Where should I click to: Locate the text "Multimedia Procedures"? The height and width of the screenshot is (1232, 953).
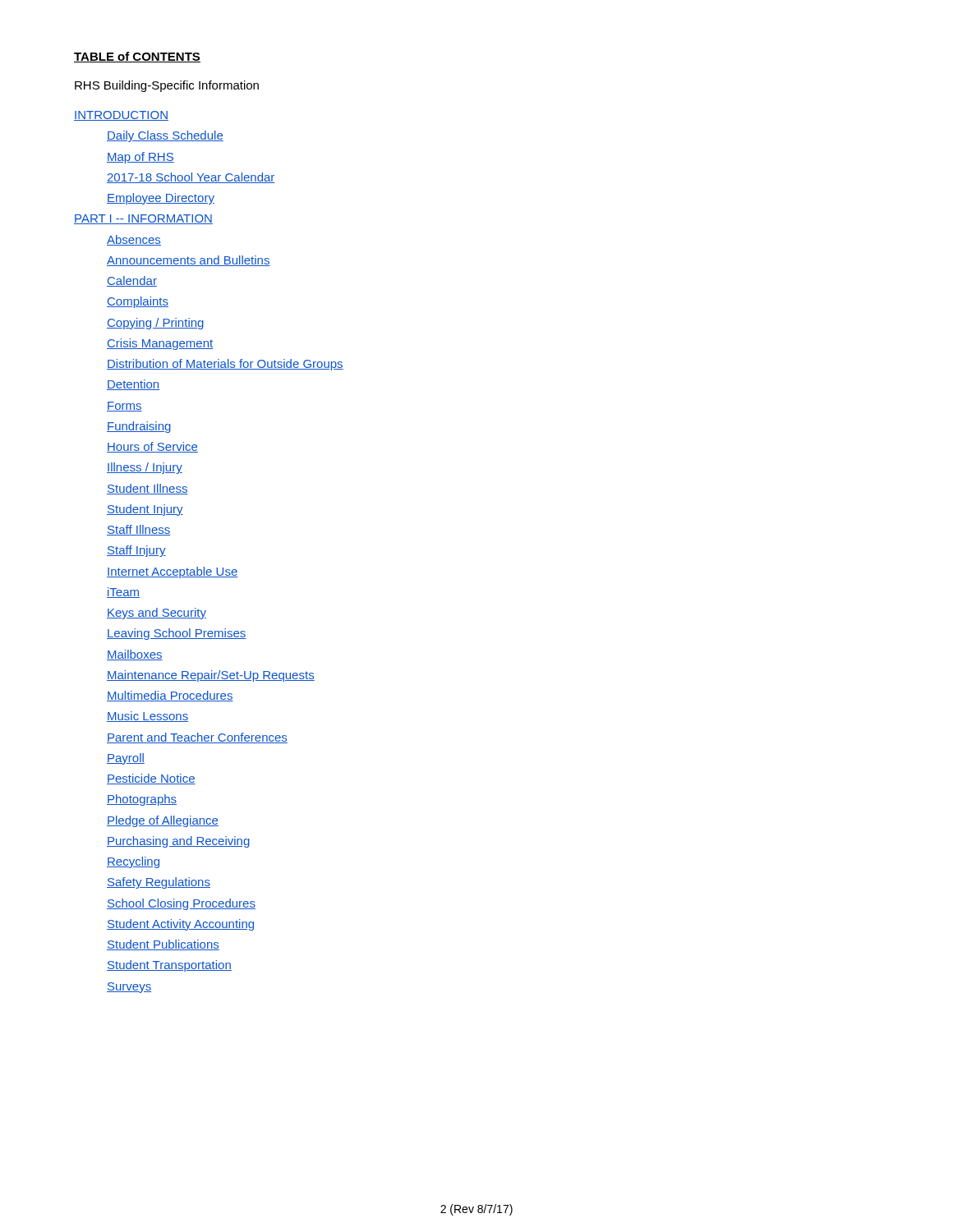170,695
